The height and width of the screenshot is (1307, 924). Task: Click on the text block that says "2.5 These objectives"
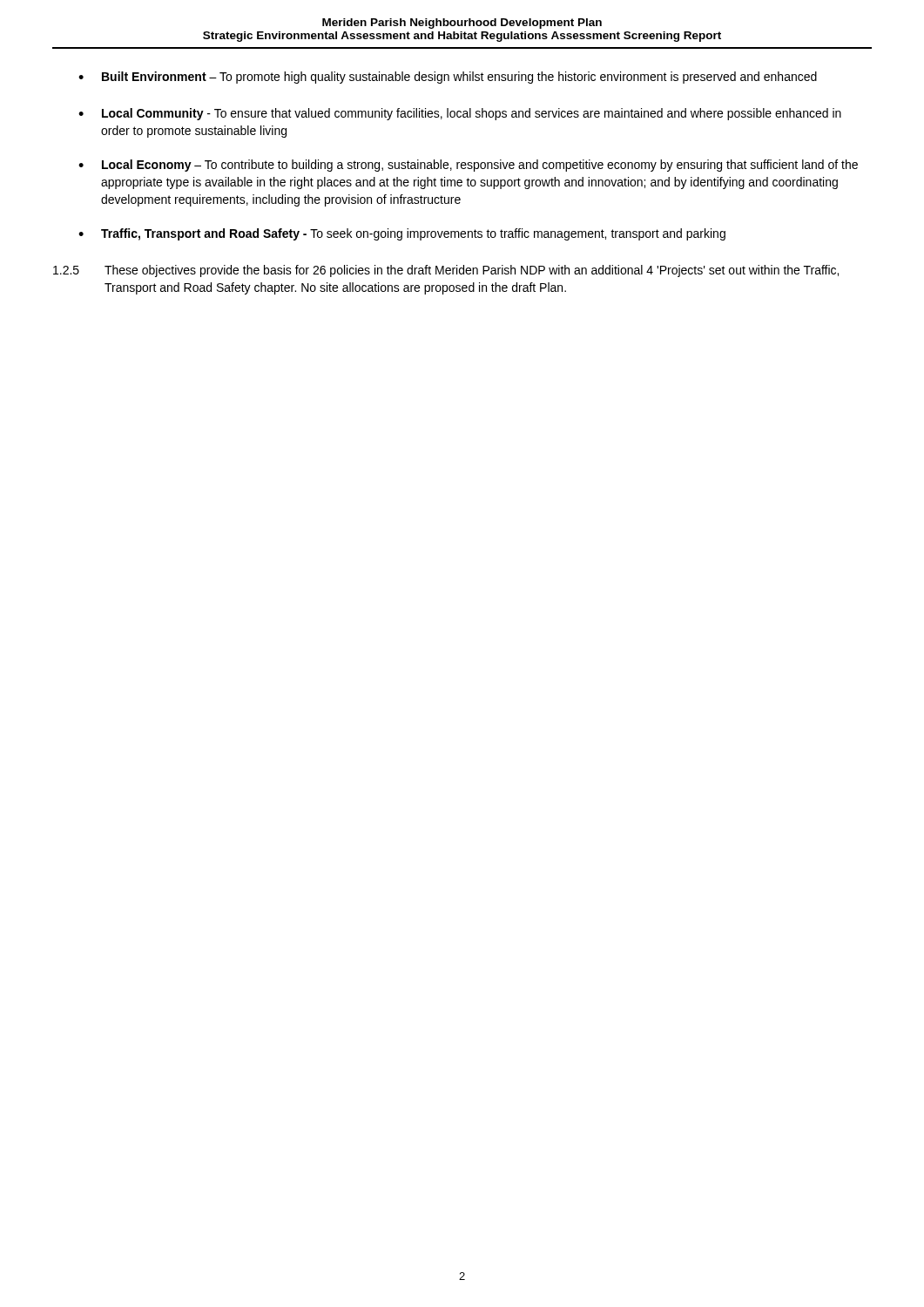click(462, 279)
